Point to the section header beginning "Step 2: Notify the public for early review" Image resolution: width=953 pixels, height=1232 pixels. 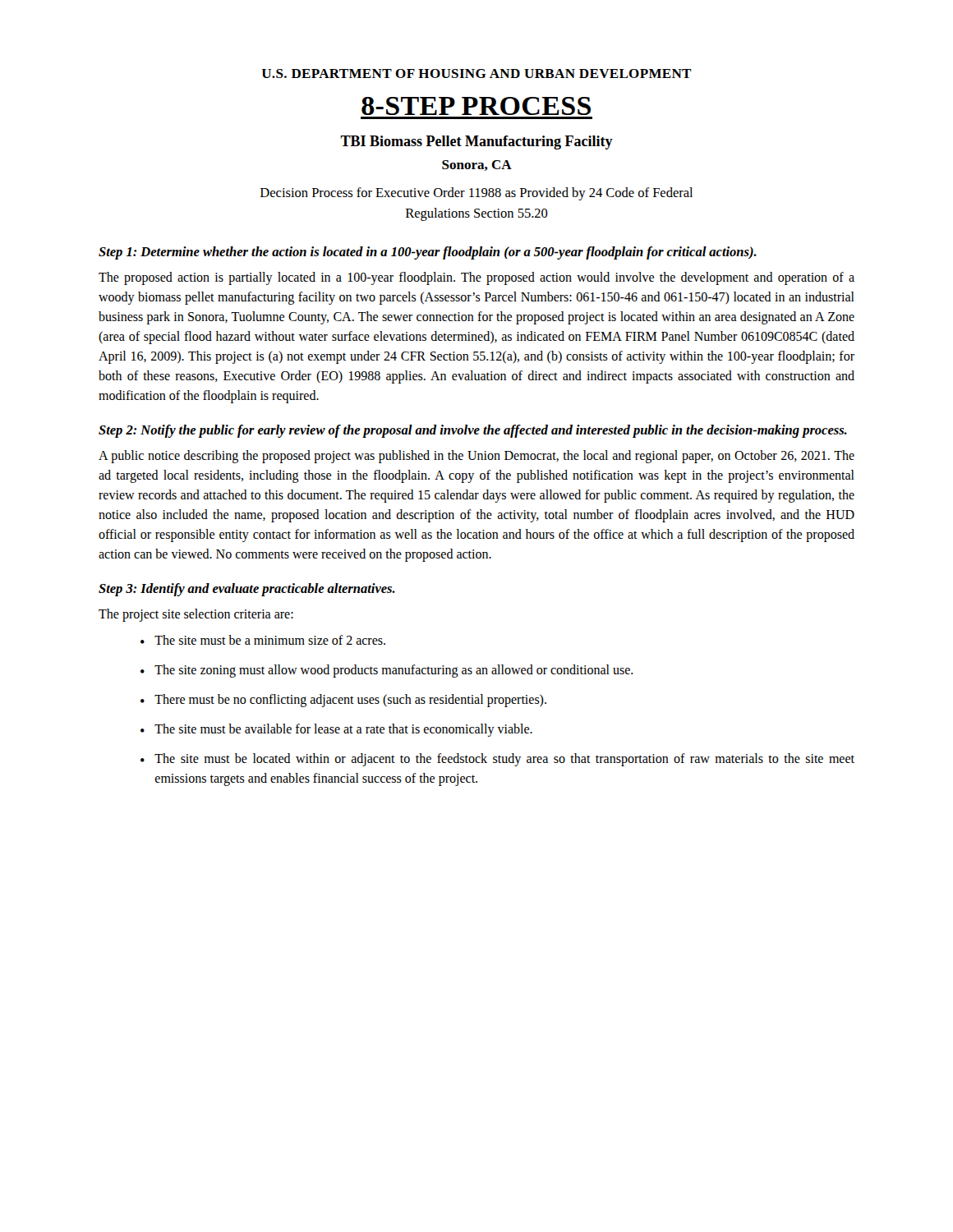[x=473, y=430]
